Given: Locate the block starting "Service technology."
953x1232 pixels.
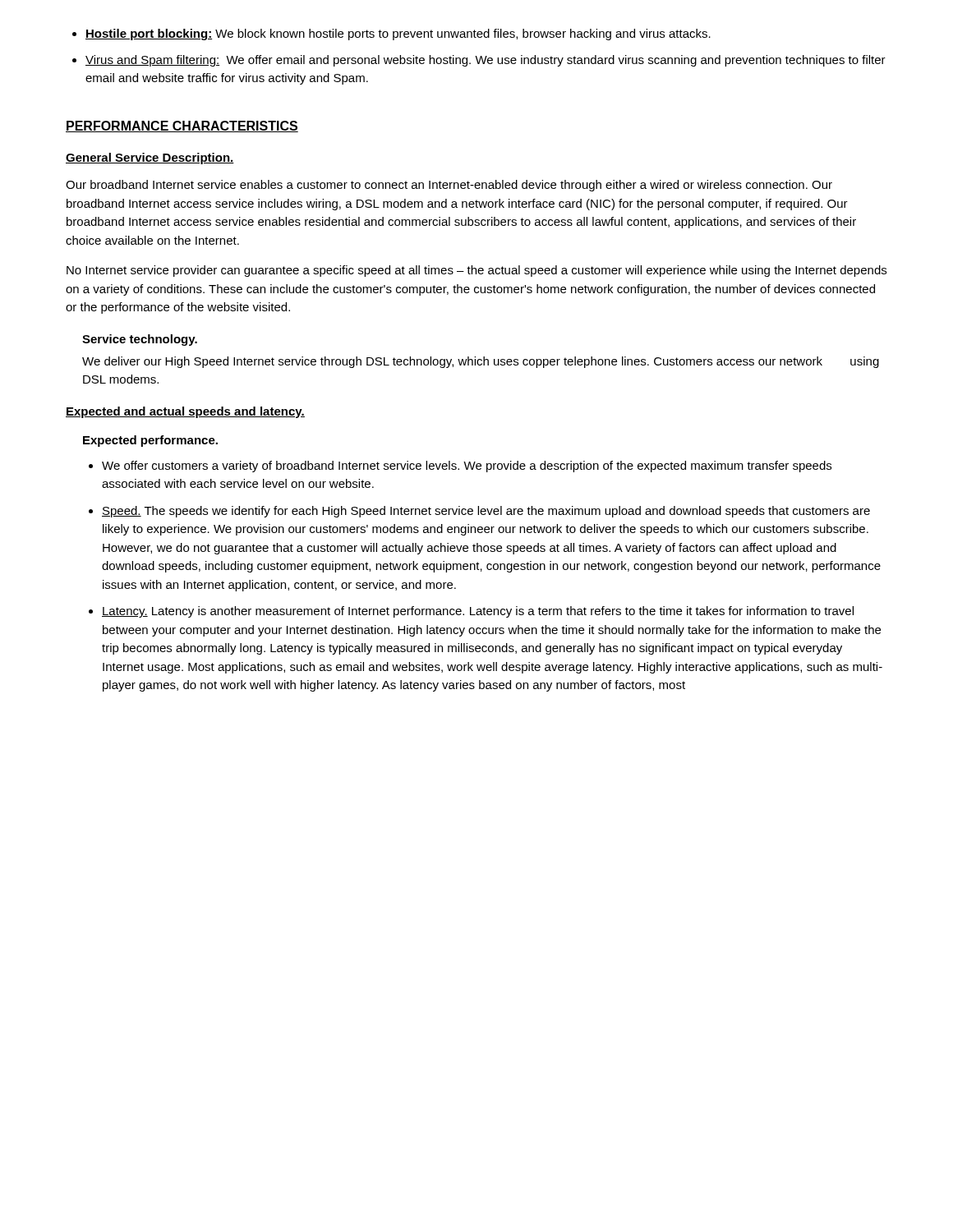Looking at the screenshot, I should [140, 339].
